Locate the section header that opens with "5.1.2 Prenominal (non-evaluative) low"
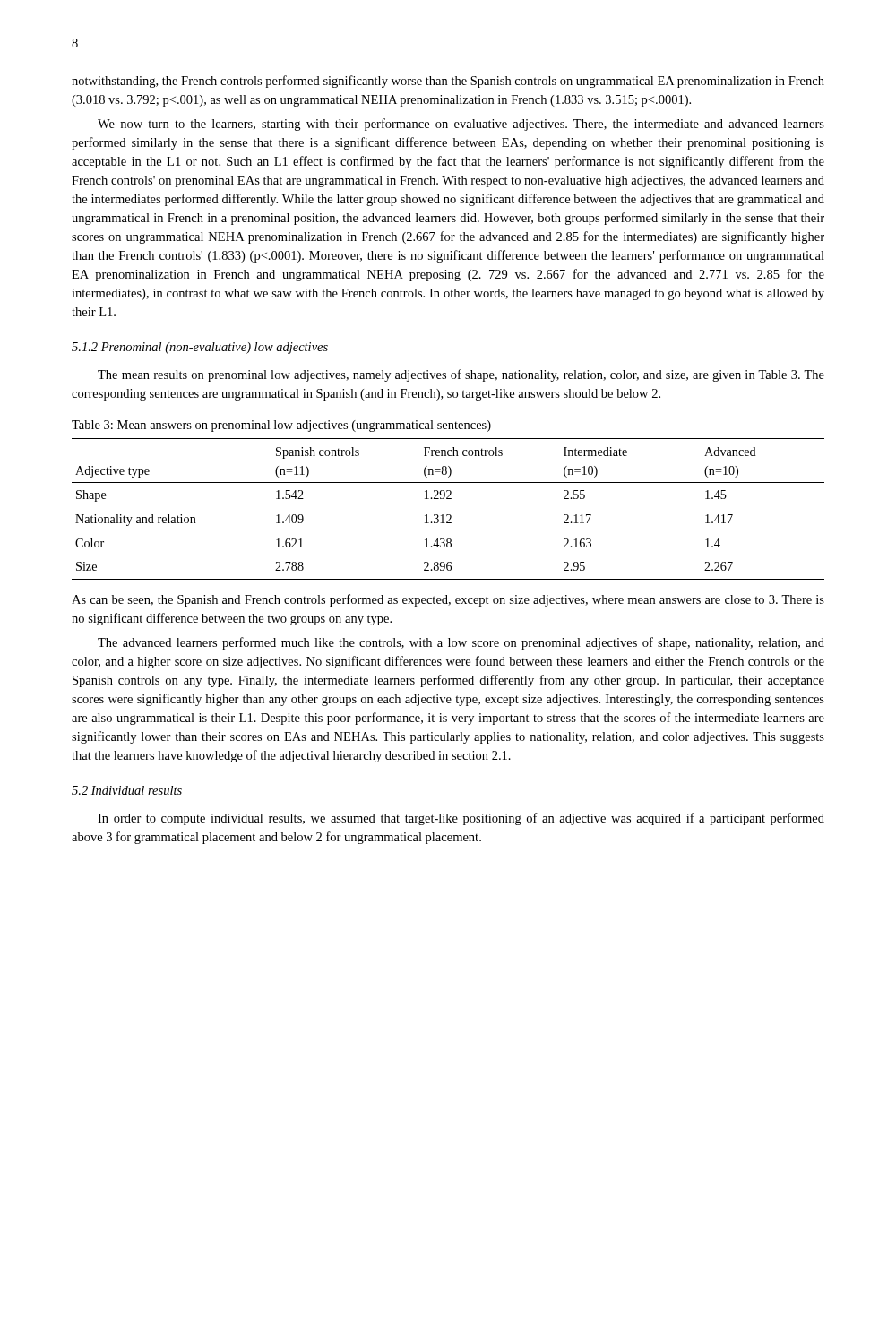 click(200, 348)
